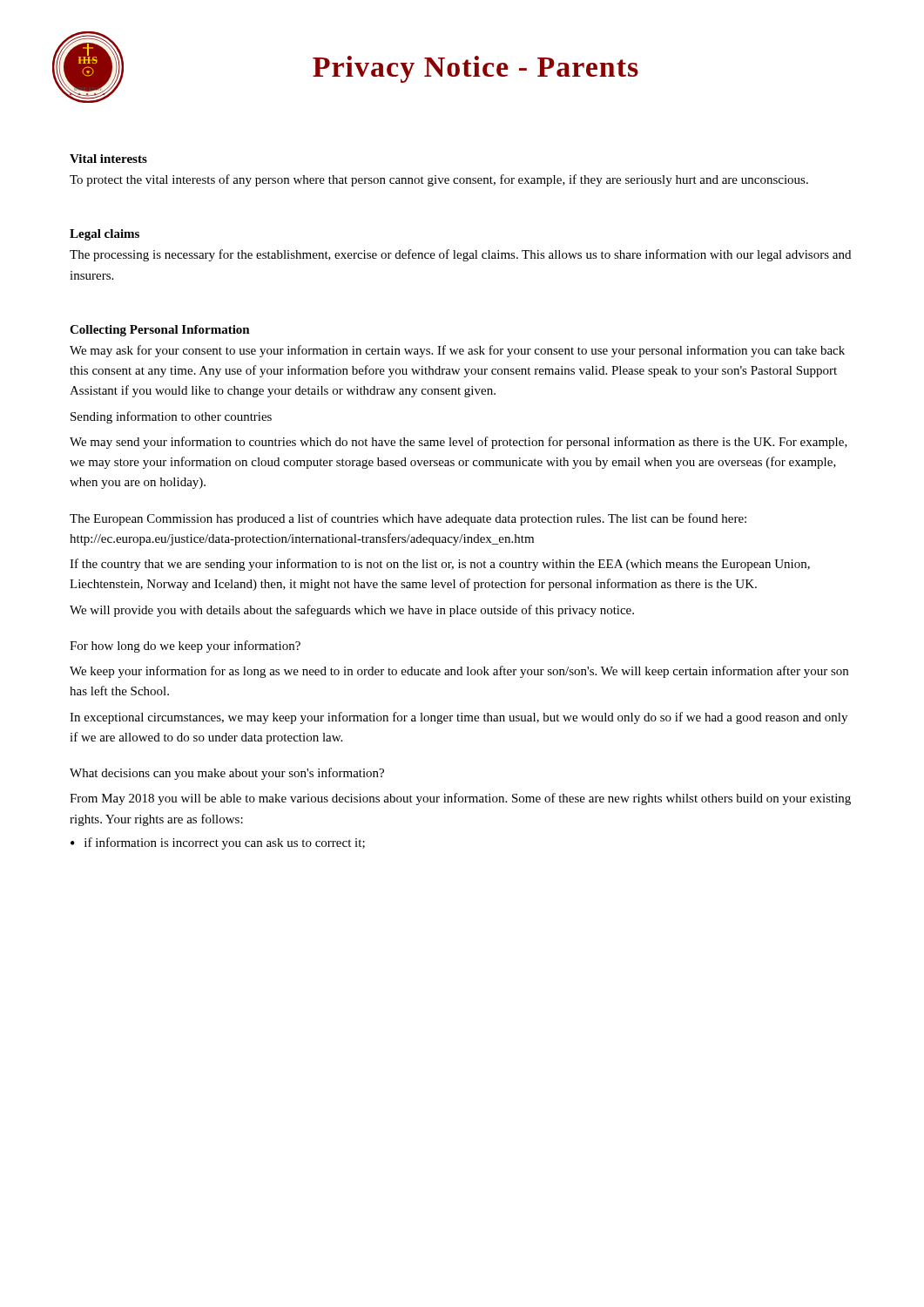Select the text block that says "In exceptional circumstances,"
924x1307 pixels.
pos(459,727)
